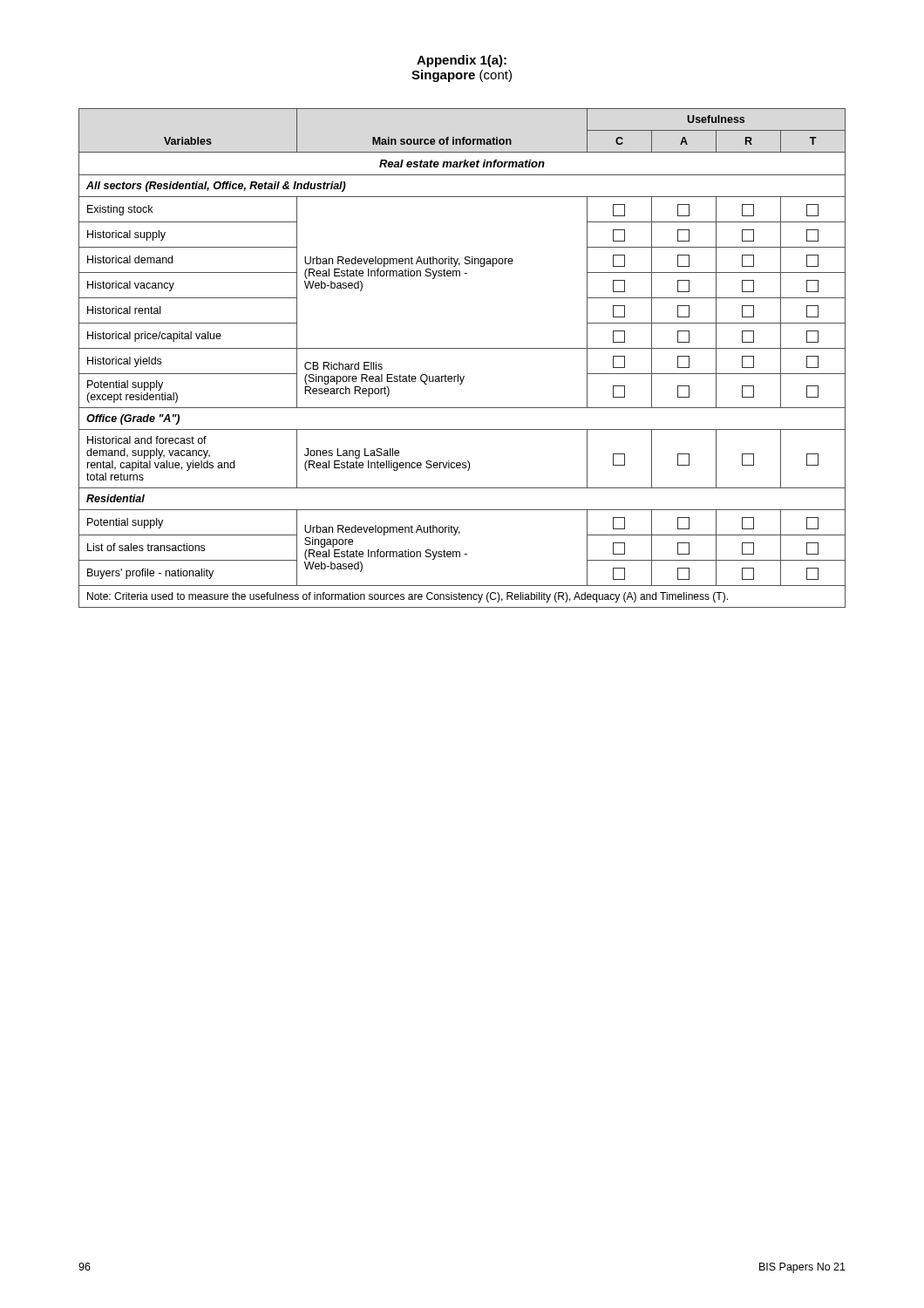Click the title
The height and width of the screenshot is (1308, 924).
[462, 67]
